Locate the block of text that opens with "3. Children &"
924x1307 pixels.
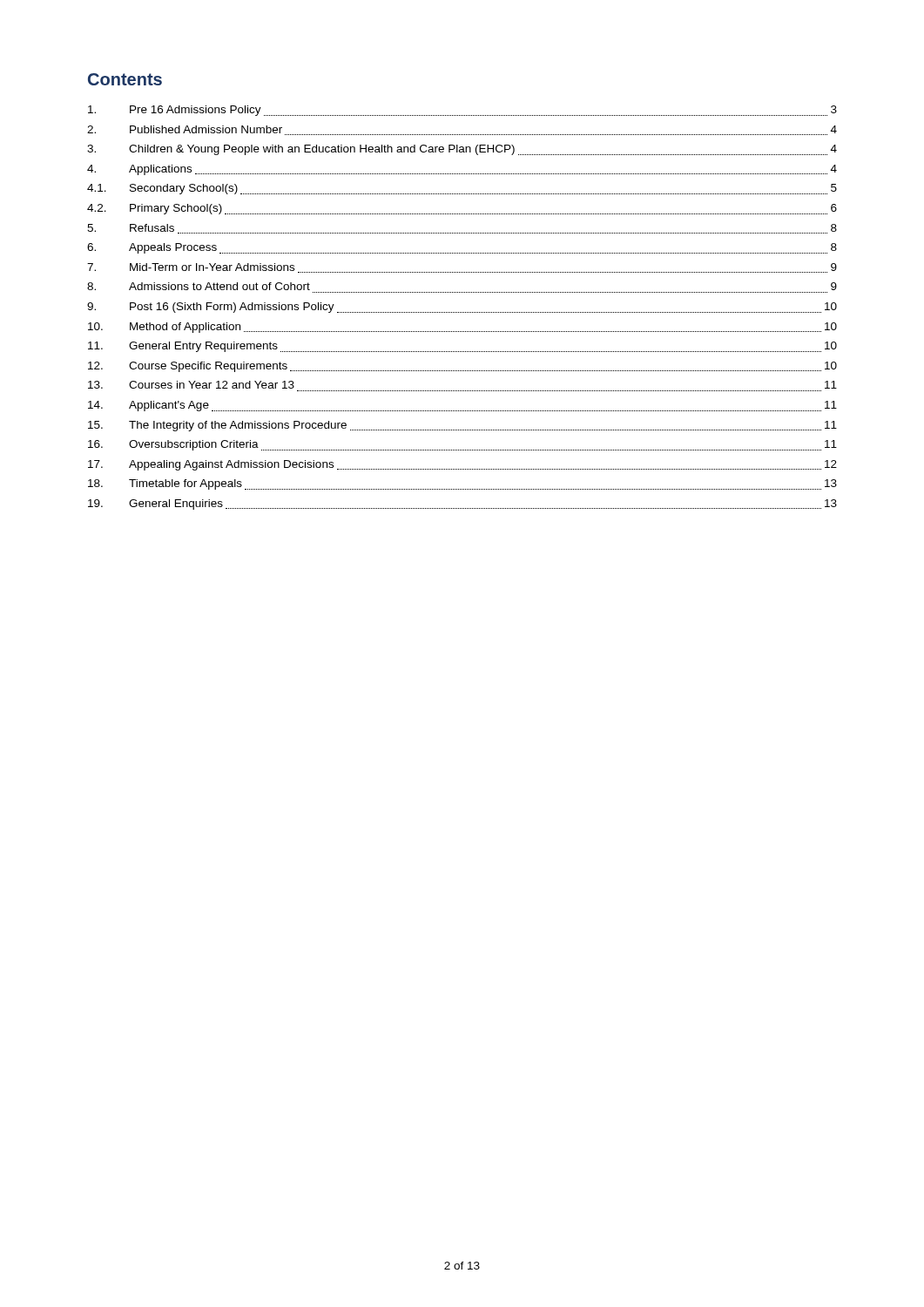462,149
